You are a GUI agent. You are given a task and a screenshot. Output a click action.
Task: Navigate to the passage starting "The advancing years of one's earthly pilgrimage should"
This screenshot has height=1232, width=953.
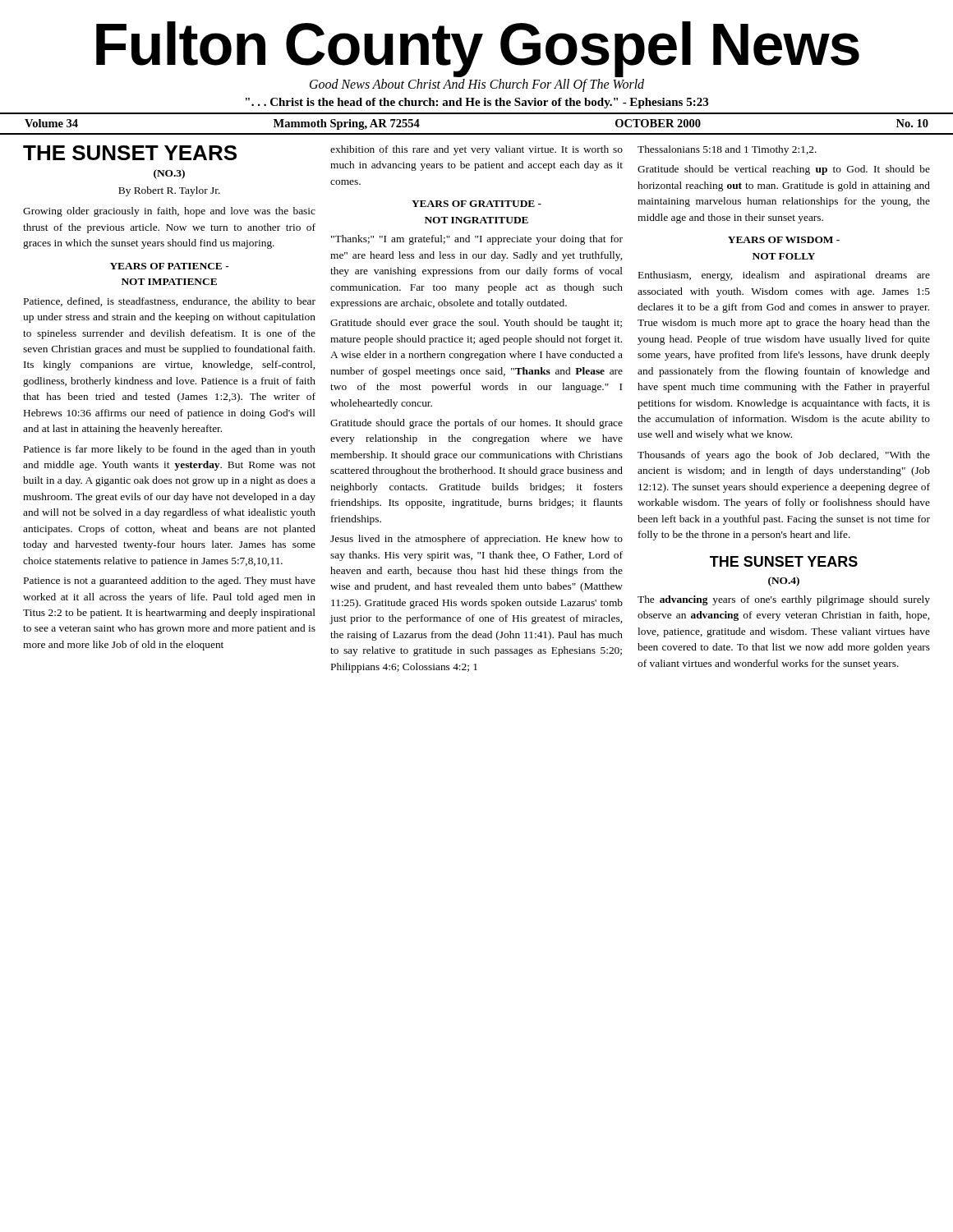[x=784, y=631]
